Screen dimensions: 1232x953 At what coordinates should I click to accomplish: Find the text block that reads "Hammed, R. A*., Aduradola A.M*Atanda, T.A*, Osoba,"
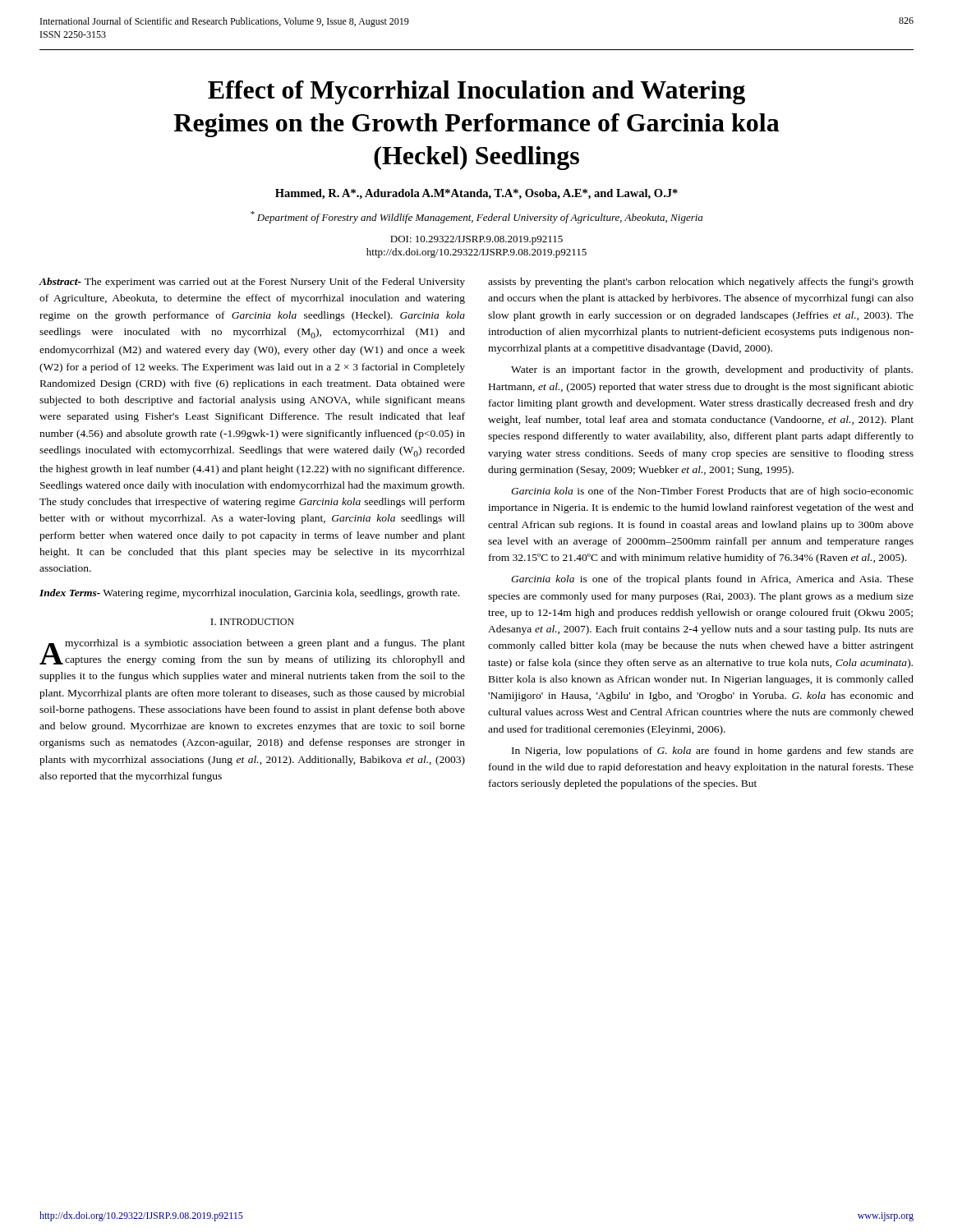point(476,193)
